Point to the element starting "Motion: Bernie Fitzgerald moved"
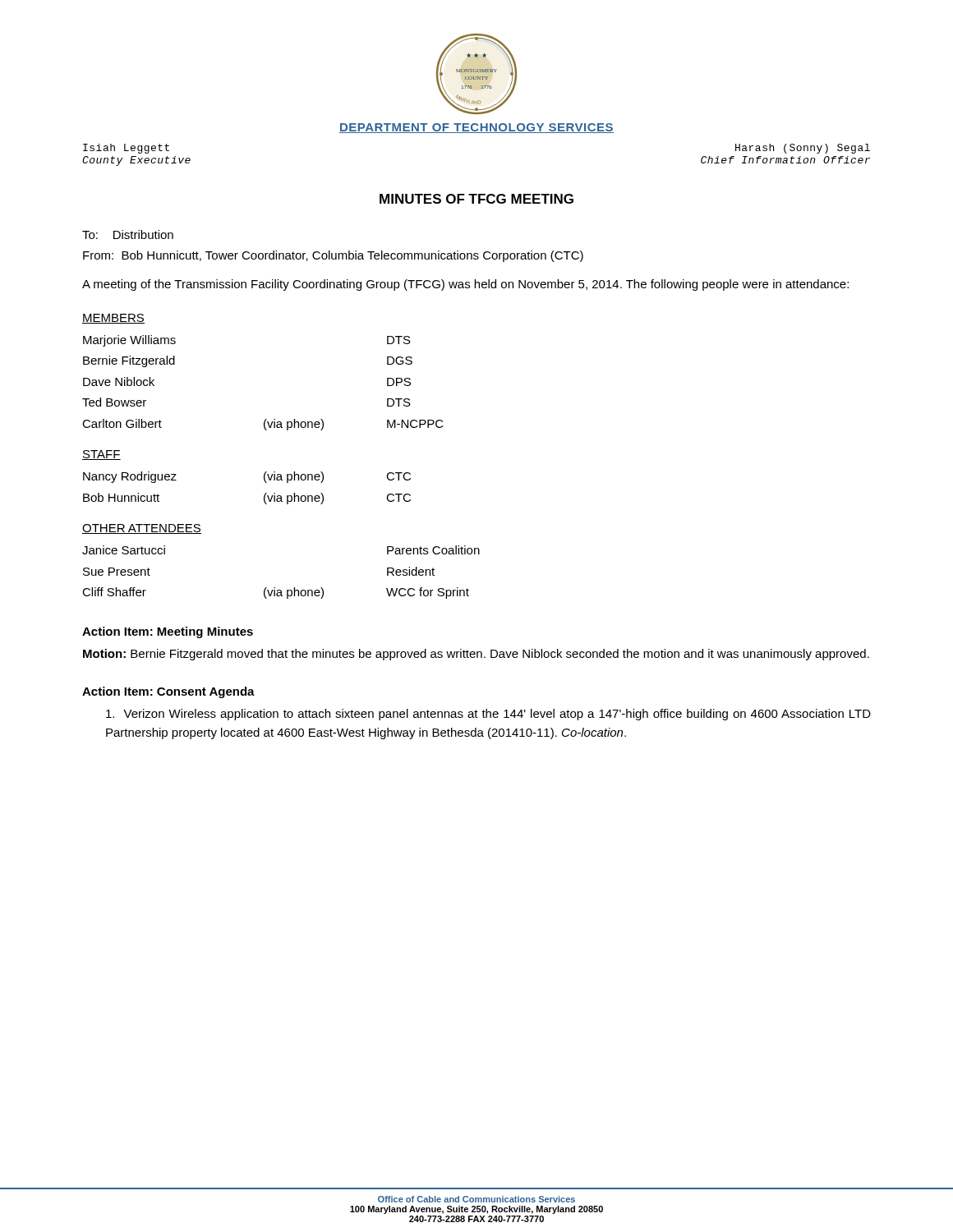 tap(476, 653)
